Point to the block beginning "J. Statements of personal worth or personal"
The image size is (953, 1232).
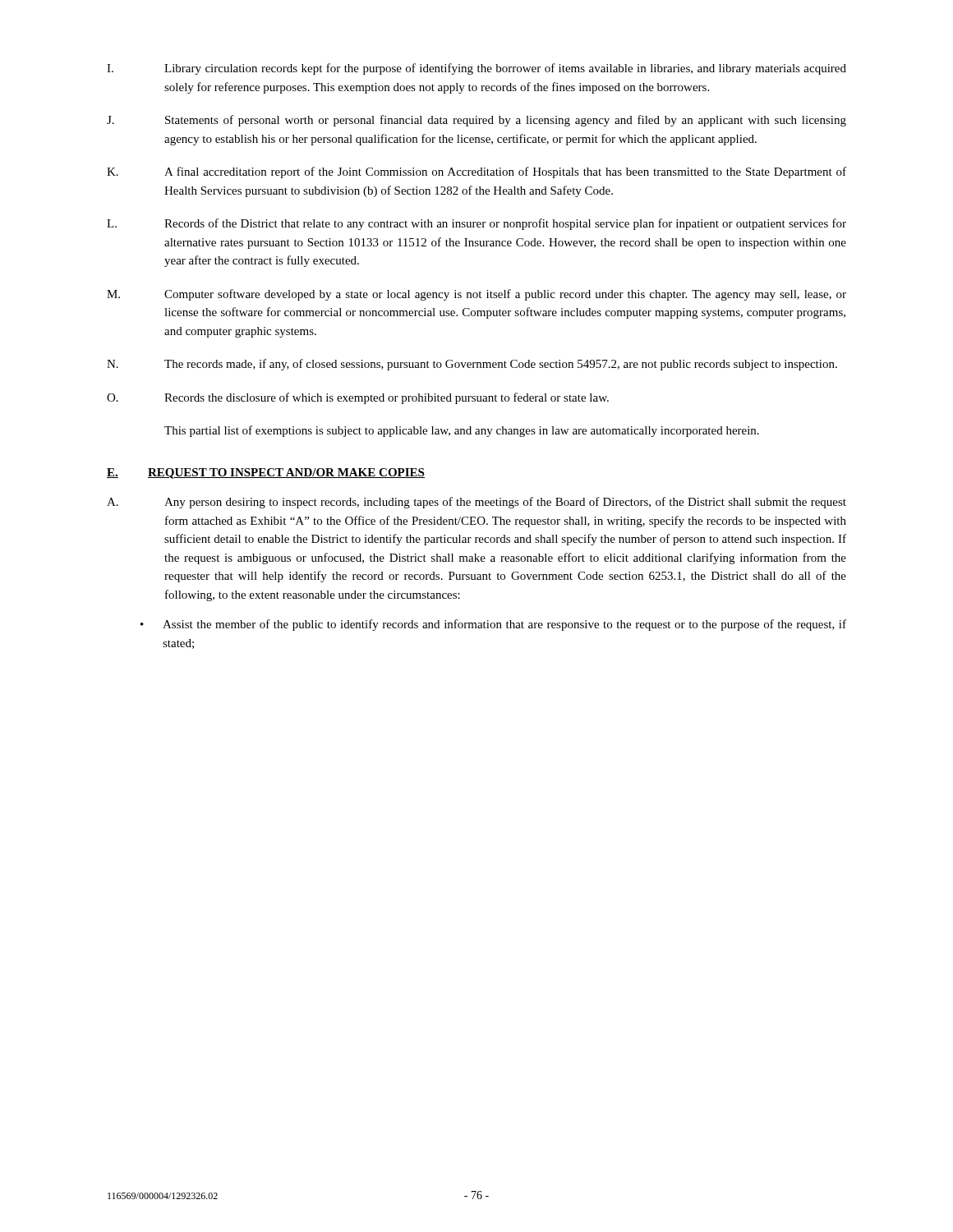coord(476,129)
